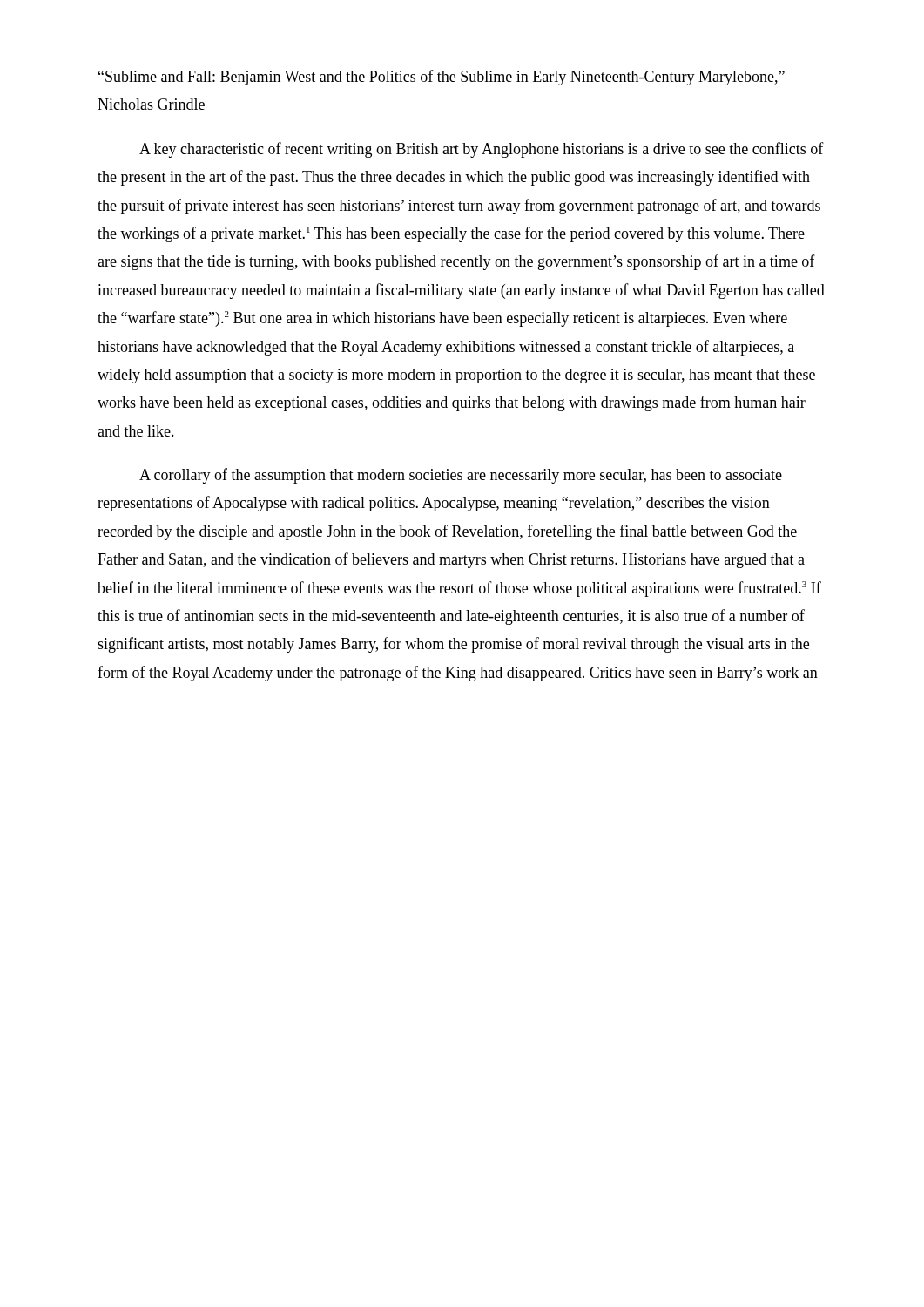This screenshot has height=1307, width=924.
Task: Locate the block of text that opens with "A key characteristic of recent writing on British"
Action: [461, 290]
